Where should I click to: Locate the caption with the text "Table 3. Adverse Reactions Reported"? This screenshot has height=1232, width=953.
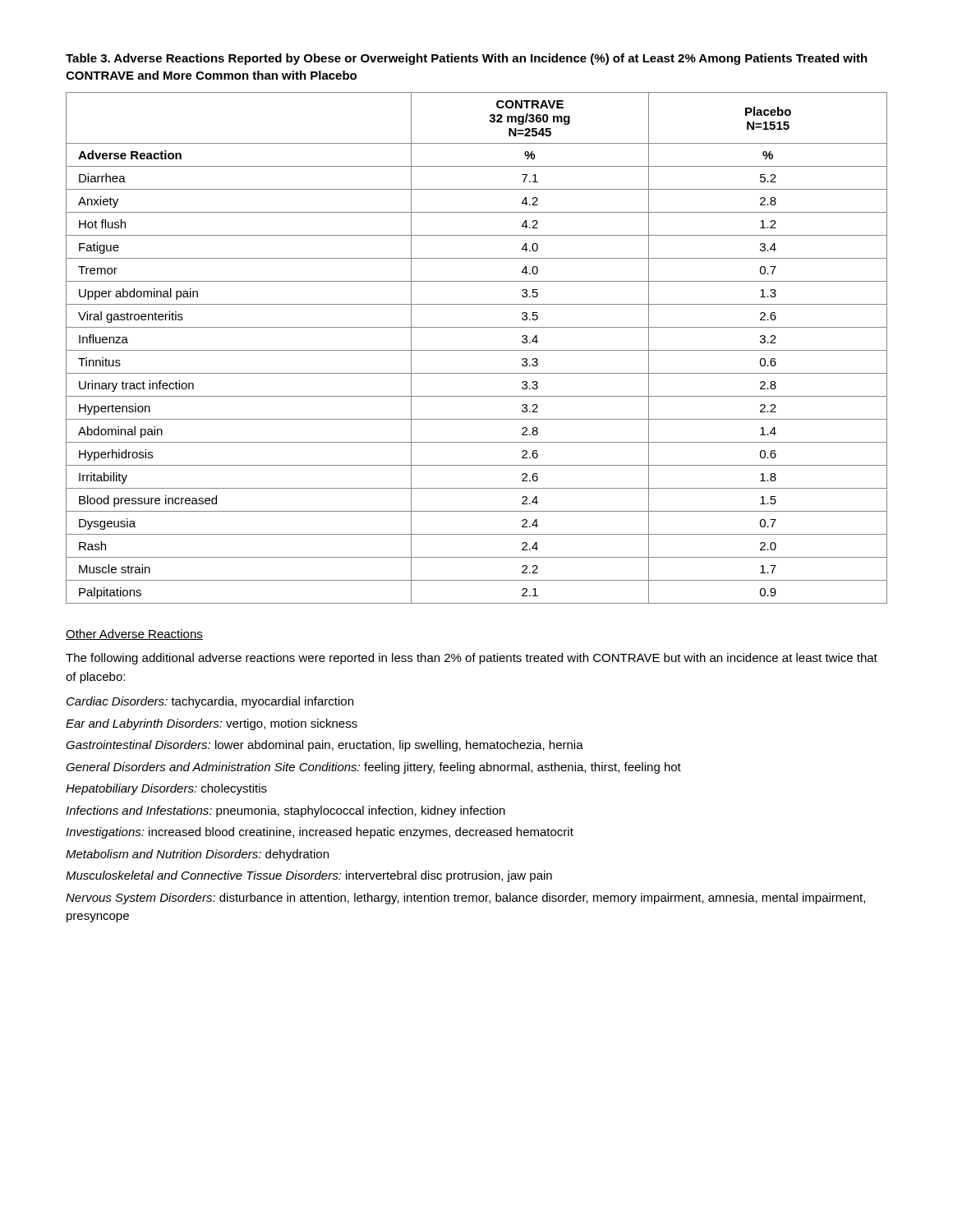(x=467, y=67)
